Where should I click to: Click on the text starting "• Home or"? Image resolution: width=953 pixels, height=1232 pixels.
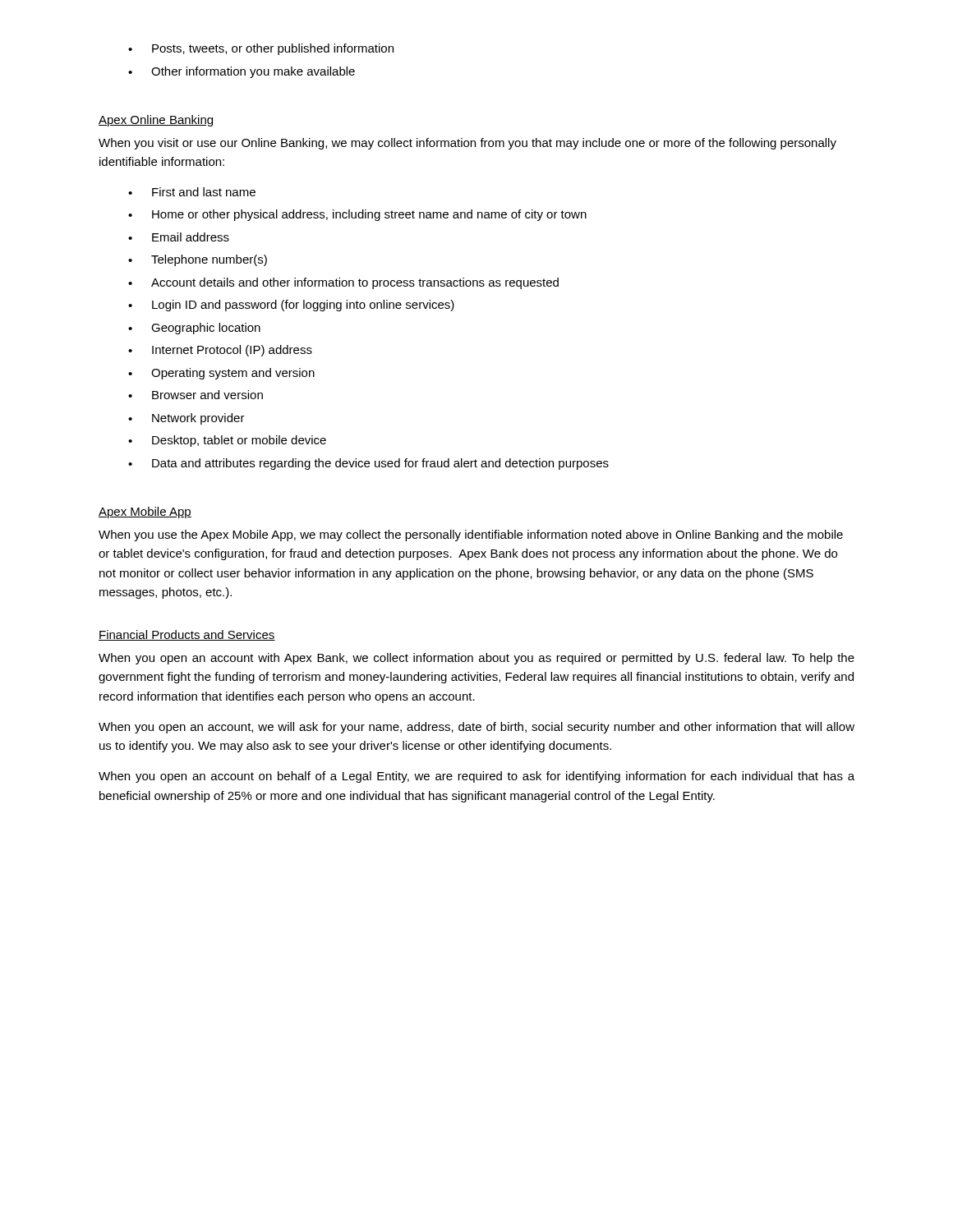(x=491, y=215)
